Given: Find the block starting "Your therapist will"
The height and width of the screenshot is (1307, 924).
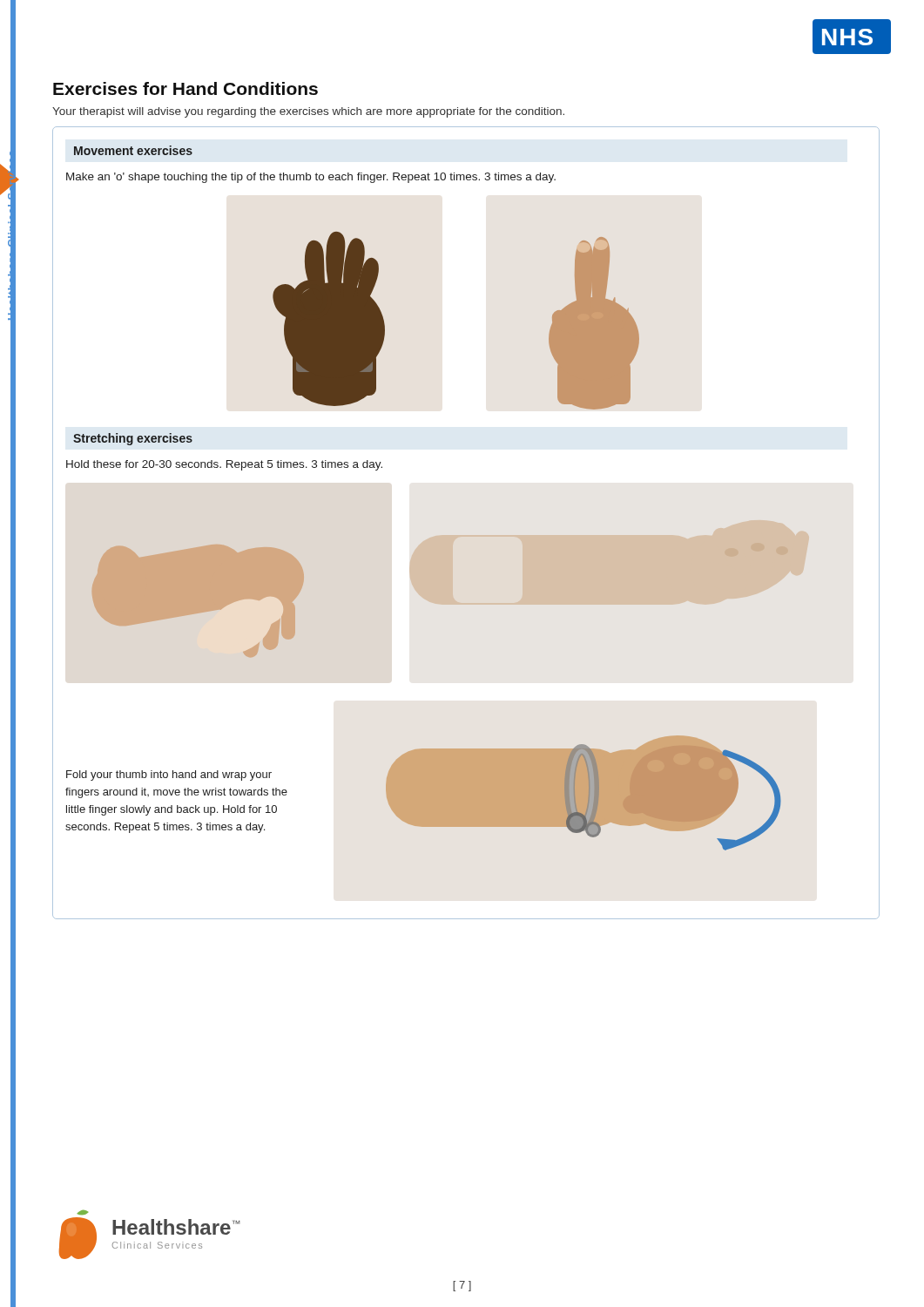Looking at the screenshot, I should pos(309,111).
